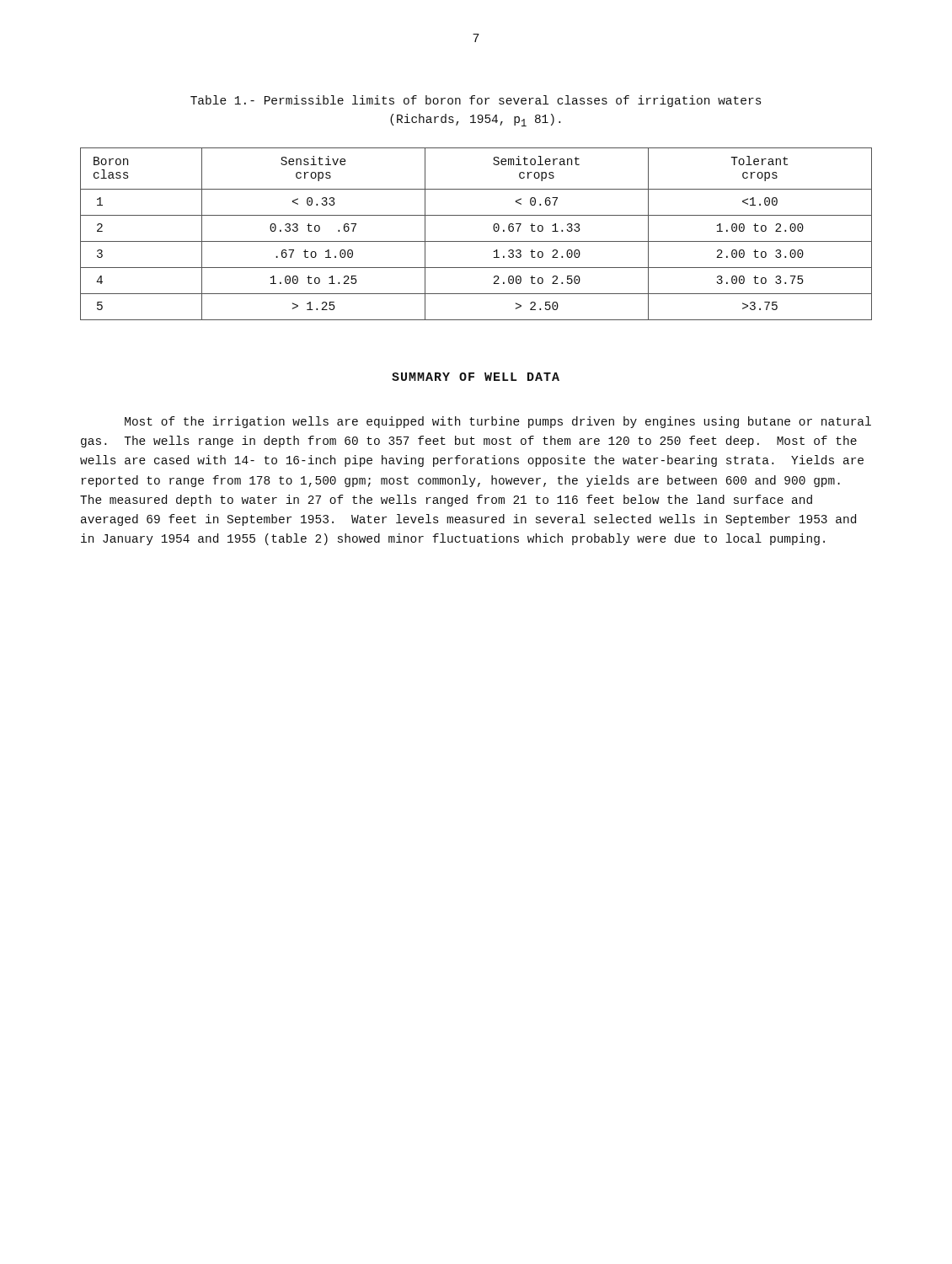Image resolution: width=952 pixels, height=1264 pixels.
Task: Click the passage that begins "Most of the irrigation wells are"
Action: pyautogui.click(x=476, y=481)
